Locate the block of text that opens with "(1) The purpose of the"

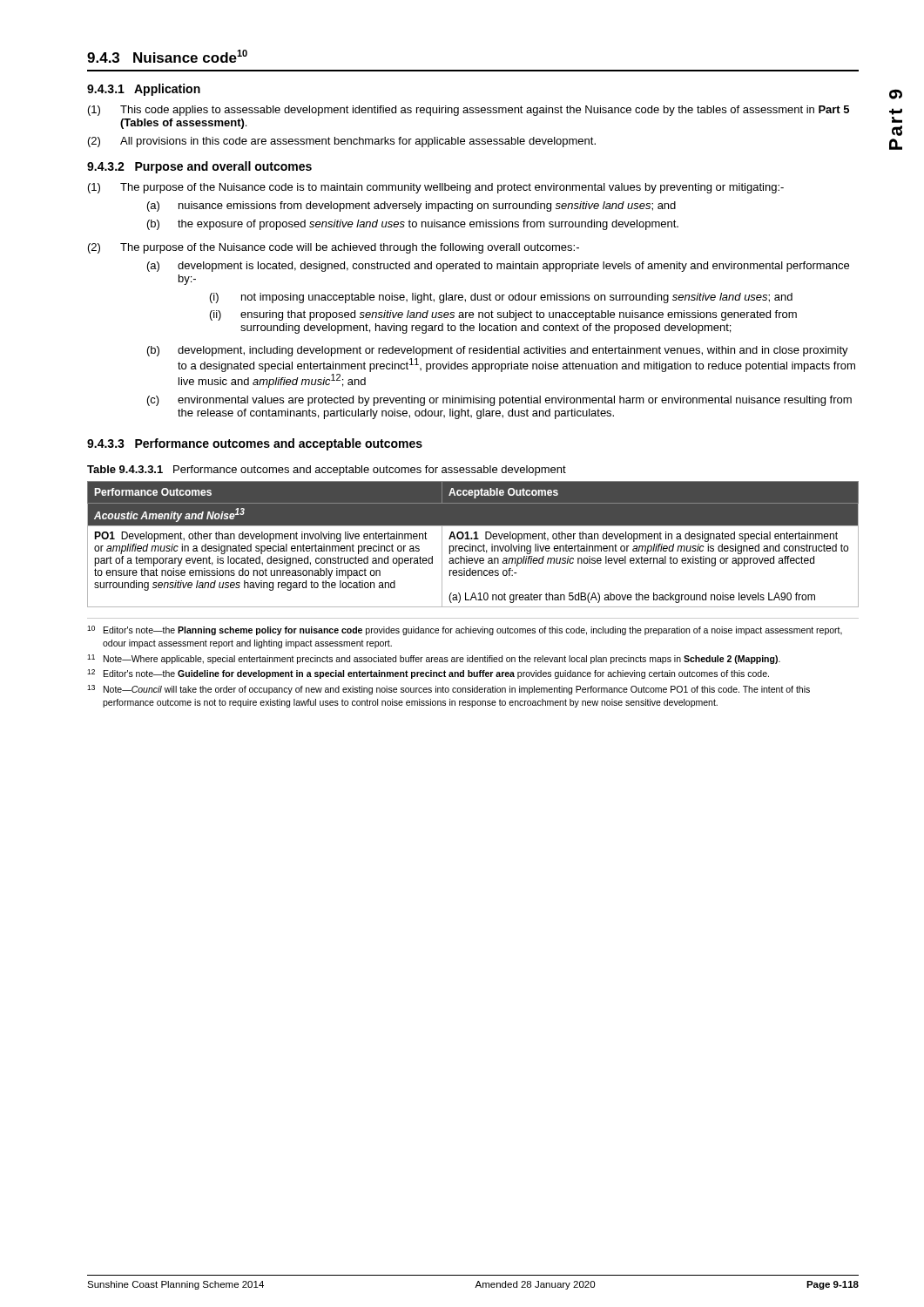tap(473, 208)
